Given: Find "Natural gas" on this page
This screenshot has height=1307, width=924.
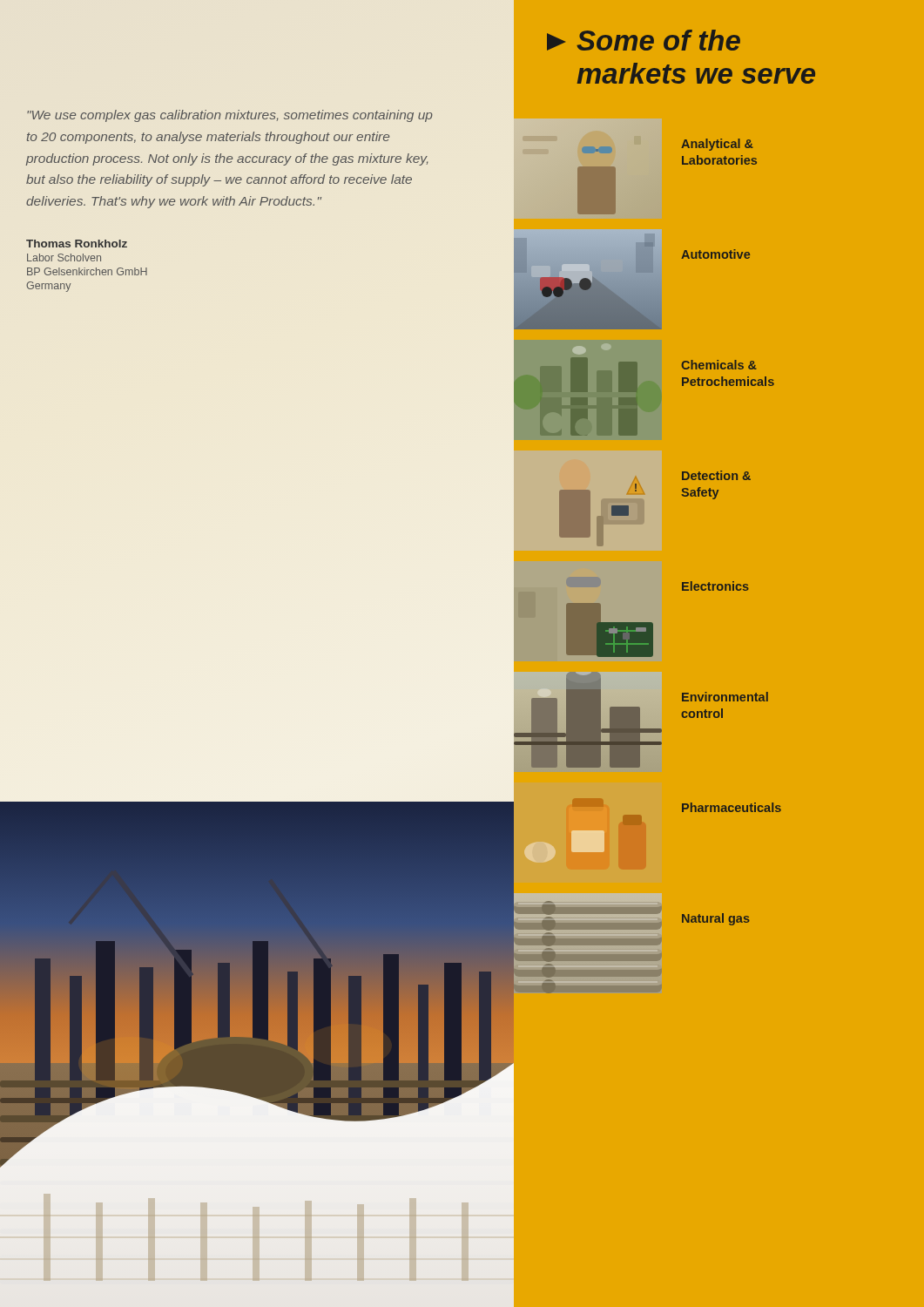Looking at the screenshot, I should pyautogui.click(x=715, y=918).
